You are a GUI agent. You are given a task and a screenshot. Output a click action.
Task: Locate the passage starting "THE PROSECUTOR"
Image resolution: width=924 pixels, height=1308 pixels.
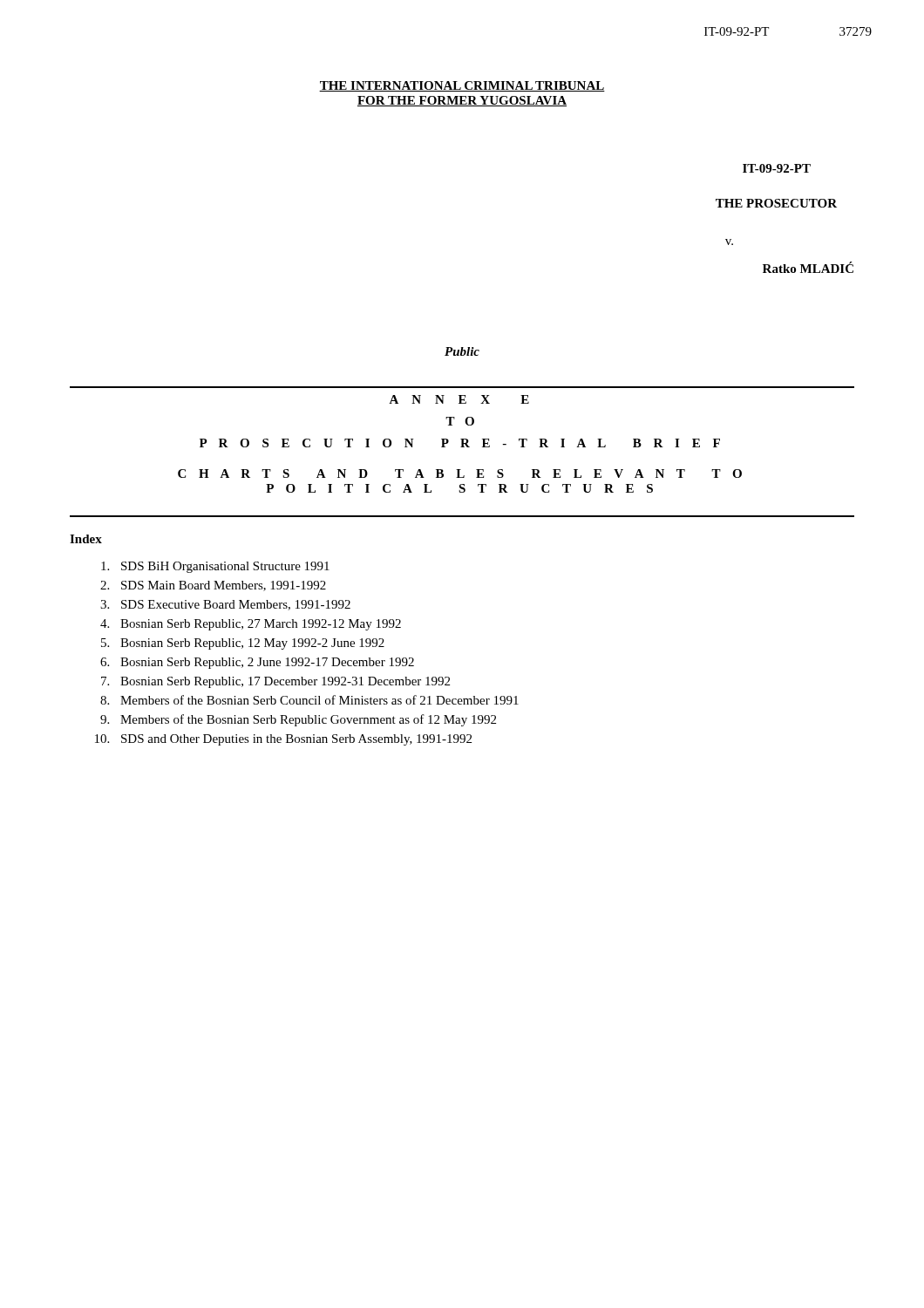[x=776, y=203]
